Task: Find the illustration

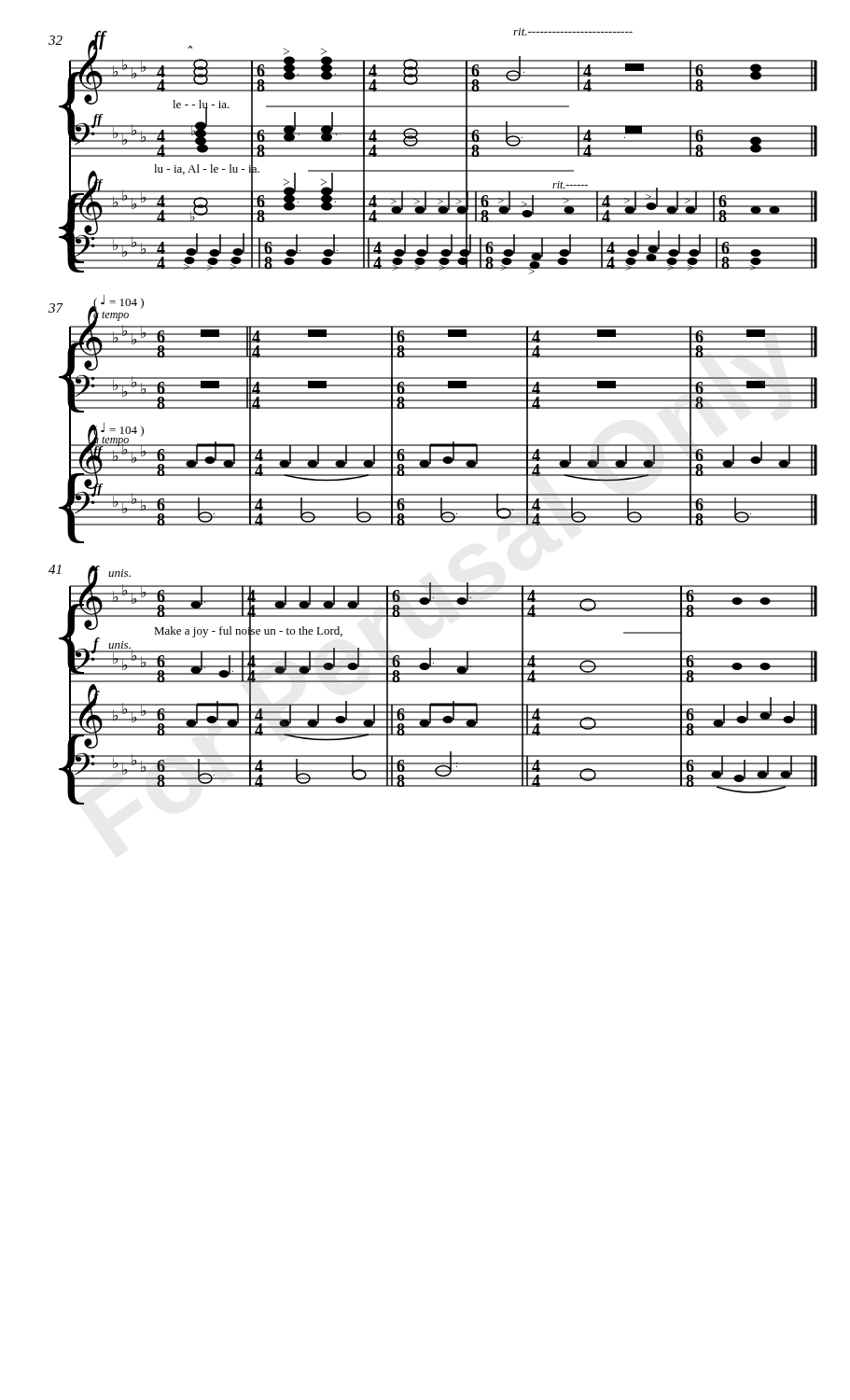Action: 425,691
